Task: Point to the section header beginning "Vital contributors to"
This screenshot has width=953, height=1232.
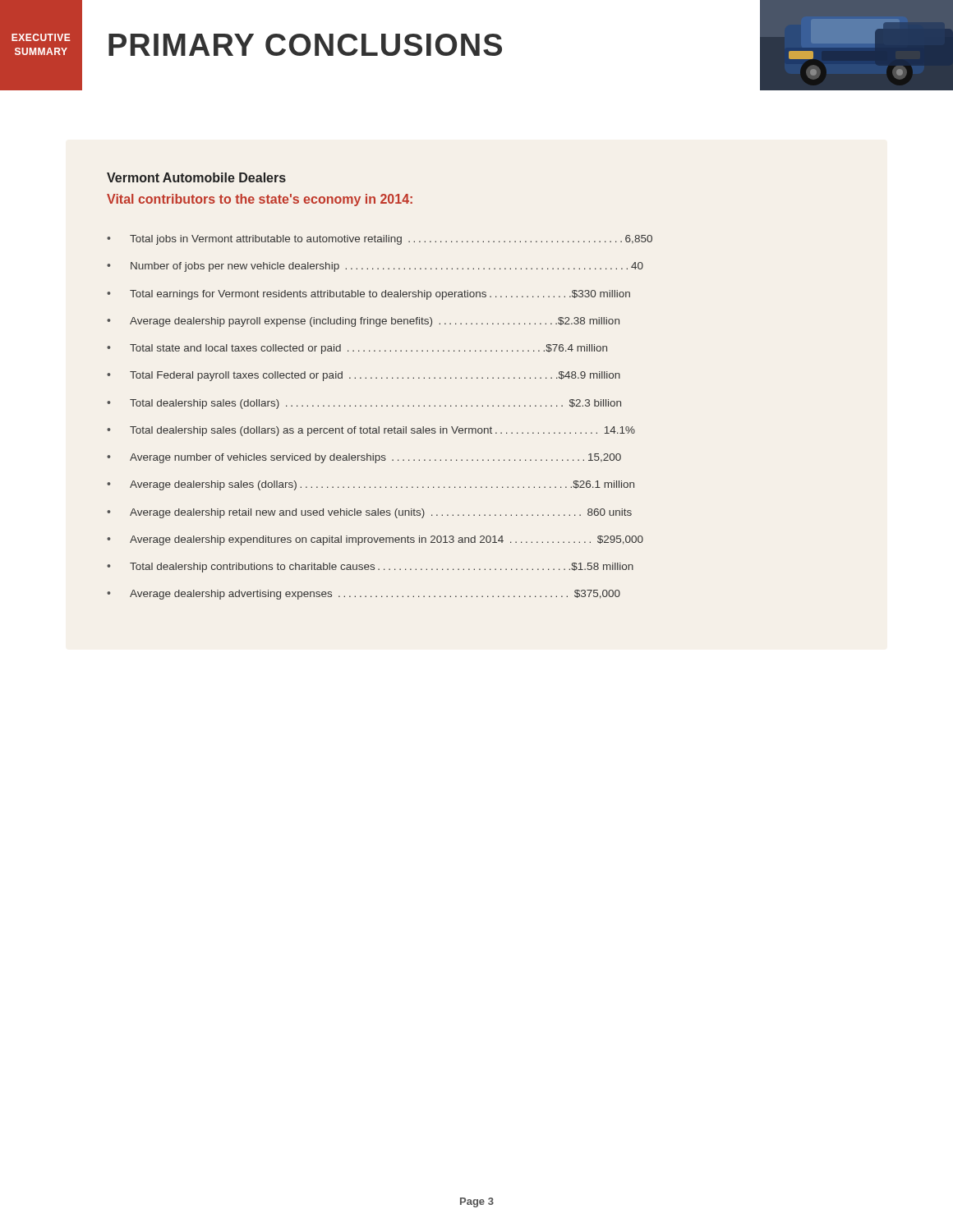Action: coord(260,200)
